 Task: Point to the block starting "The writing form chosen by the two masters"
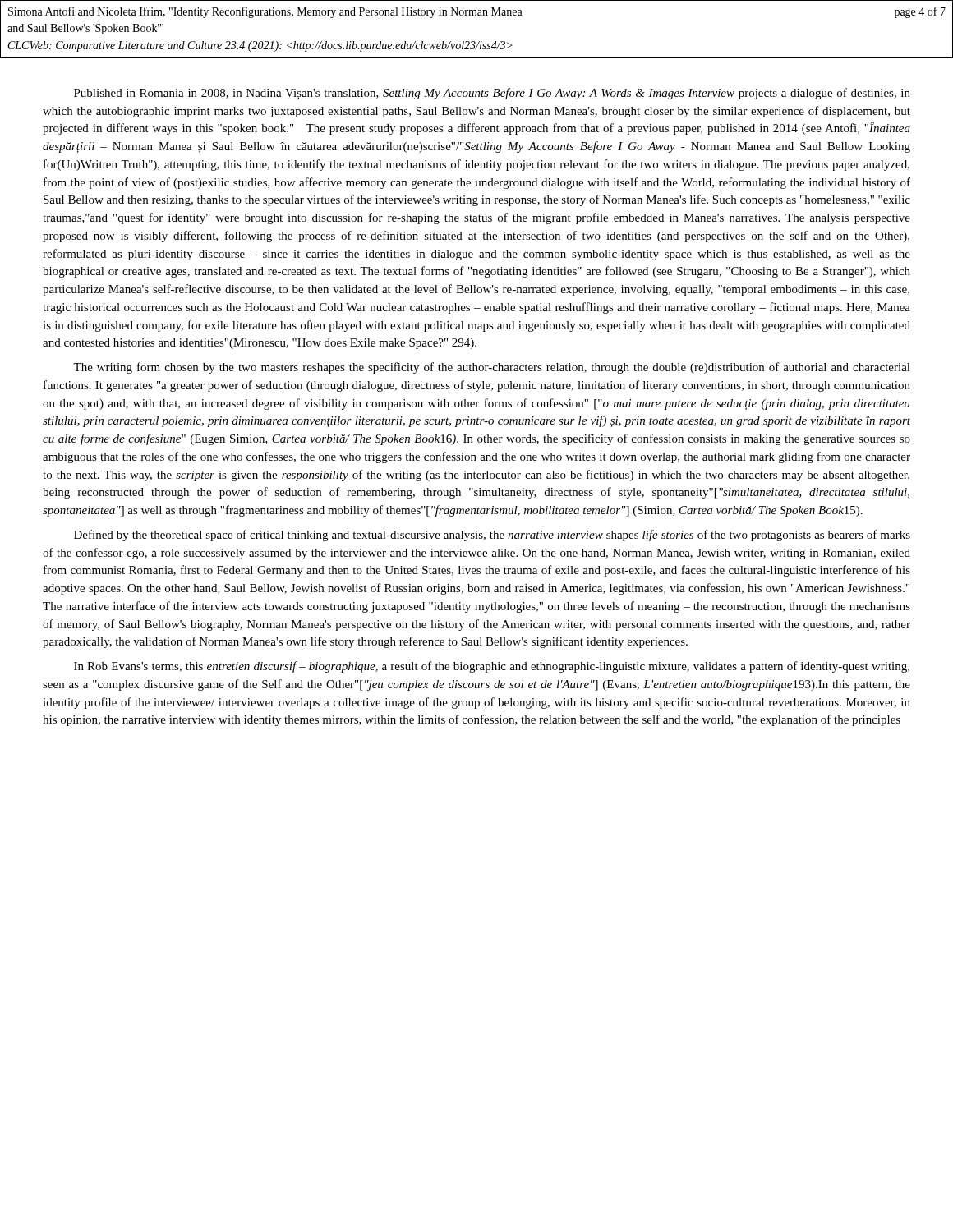click(476, 439)
